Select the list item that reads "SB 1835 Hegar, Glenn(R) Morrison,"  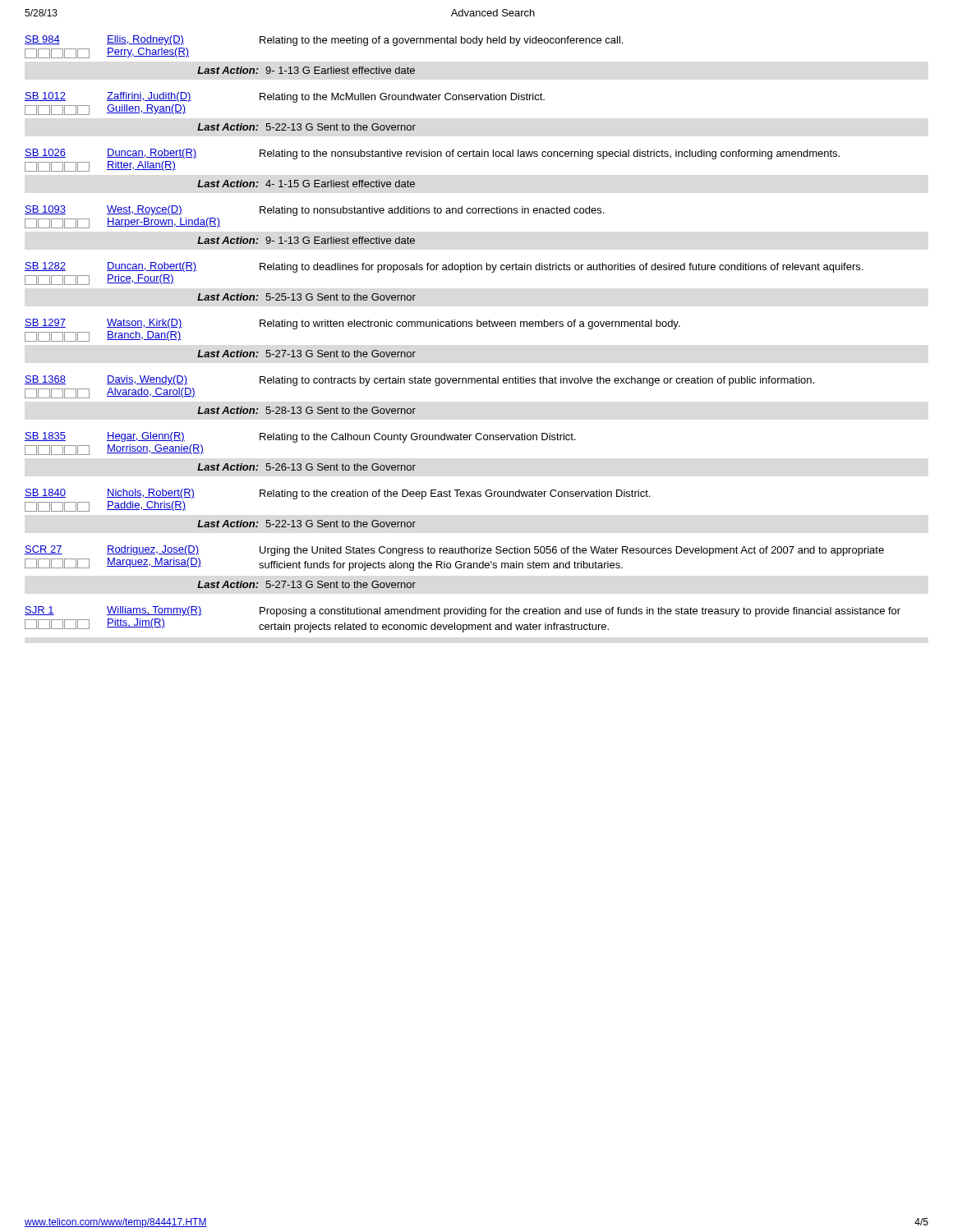click(476, 449)
